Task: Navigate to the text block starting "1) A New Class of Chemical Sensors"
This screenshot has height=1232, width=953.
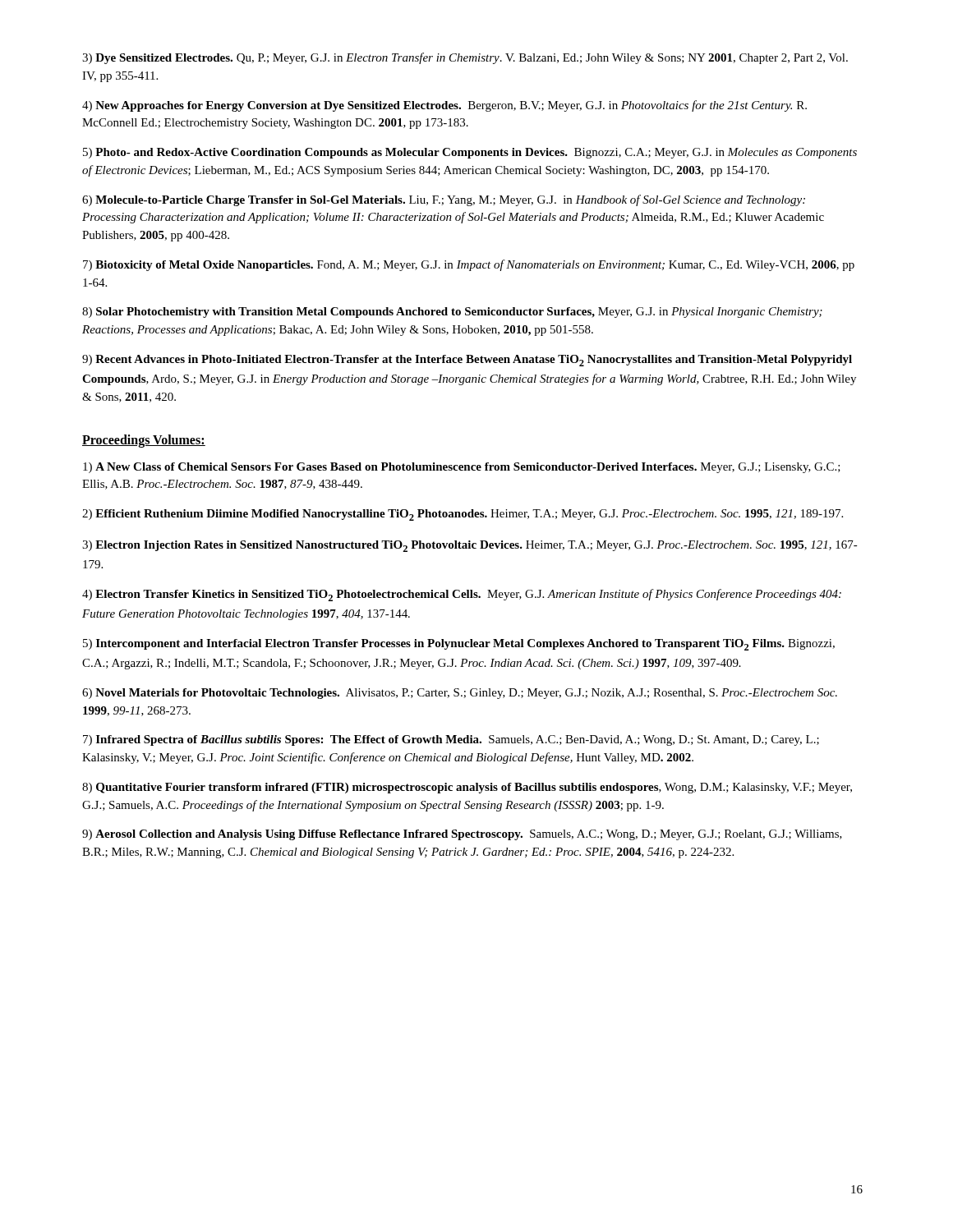Action: click(x=461, y=475)
